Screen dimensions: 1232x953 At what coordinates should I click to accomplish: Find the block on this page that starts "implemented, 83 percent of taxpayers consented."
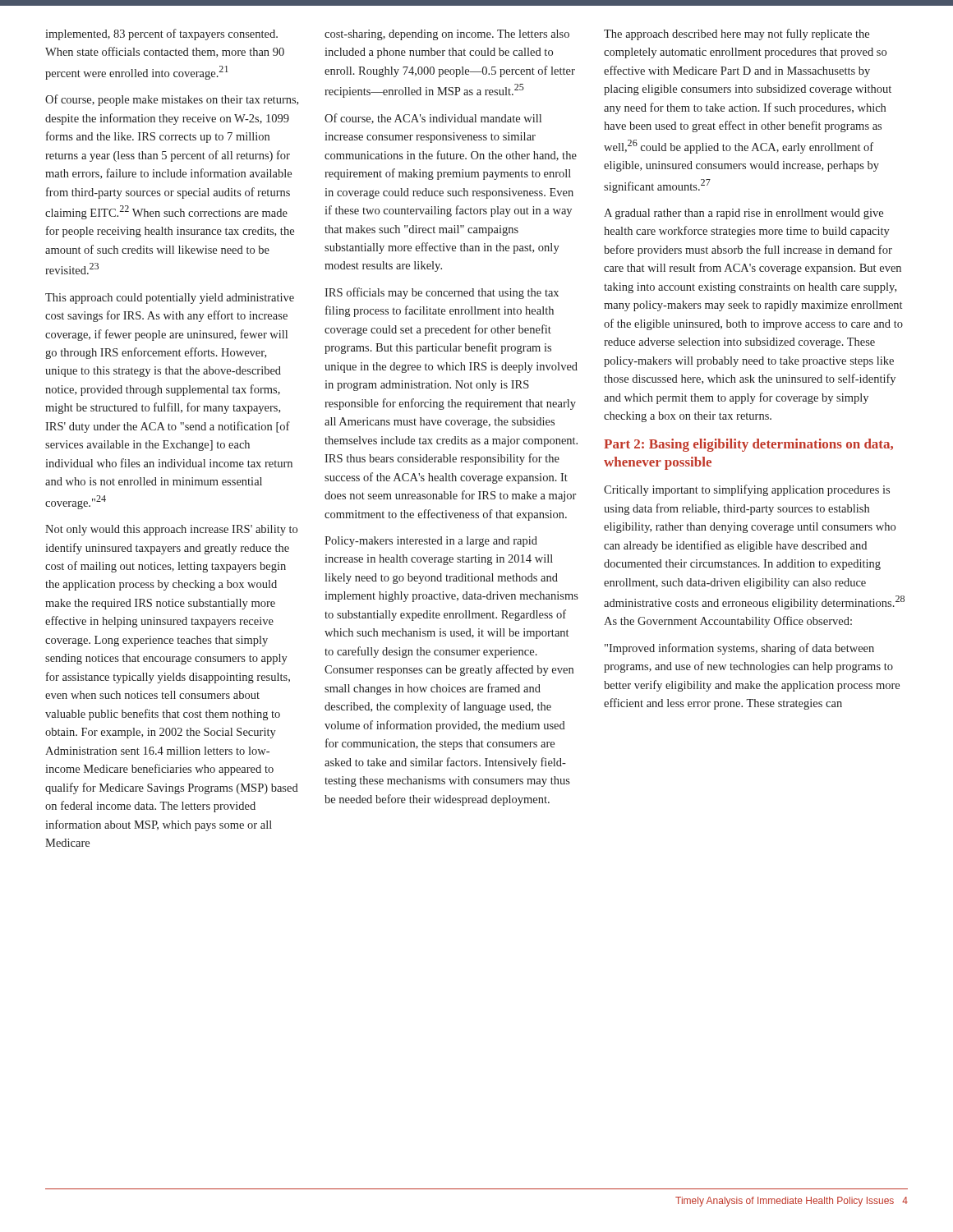tap(173, 438)
